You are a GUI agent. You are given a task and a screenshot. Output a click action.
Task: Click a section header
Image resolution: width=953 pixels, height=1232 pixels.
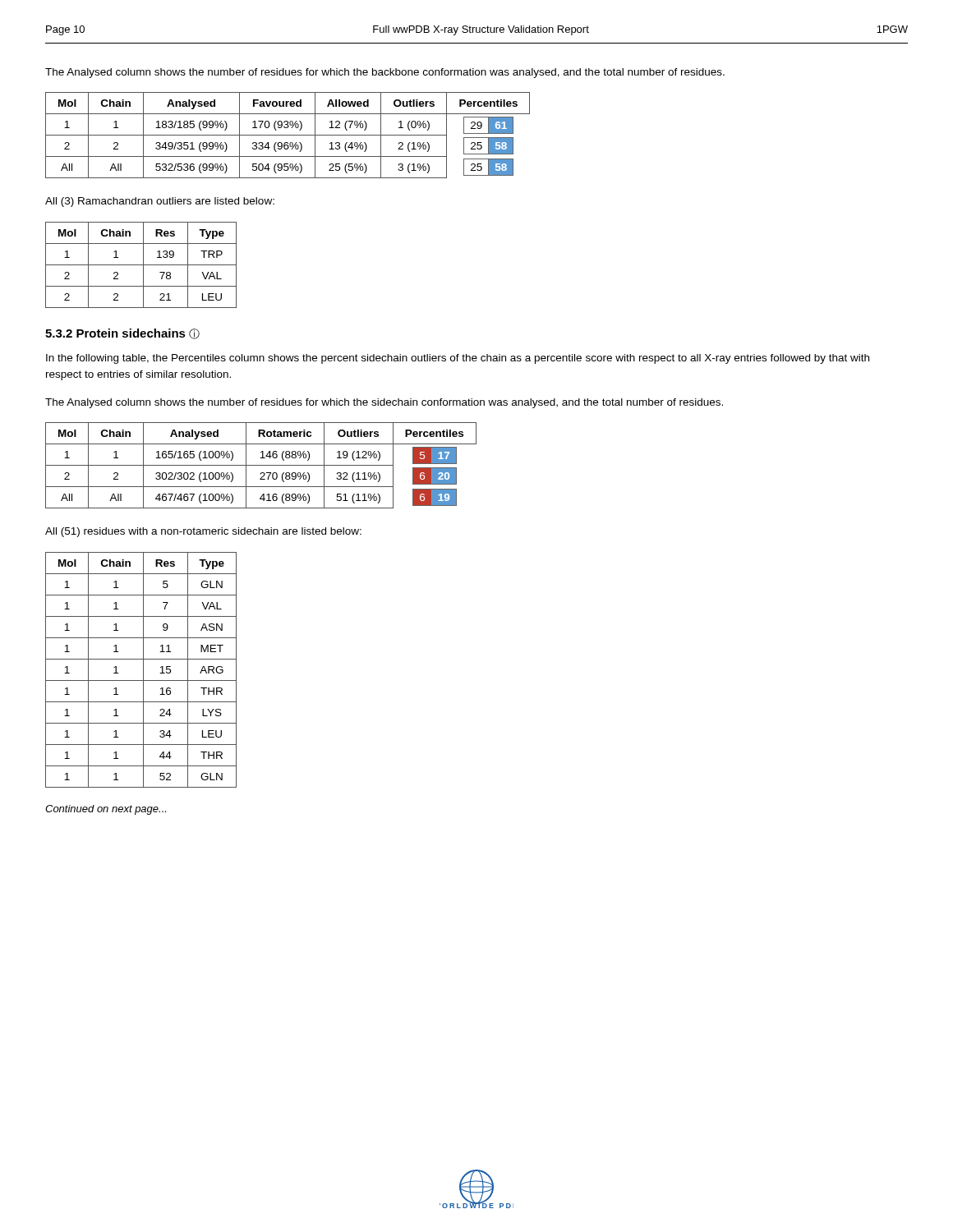pyautogui.click(x=122, y=333)
